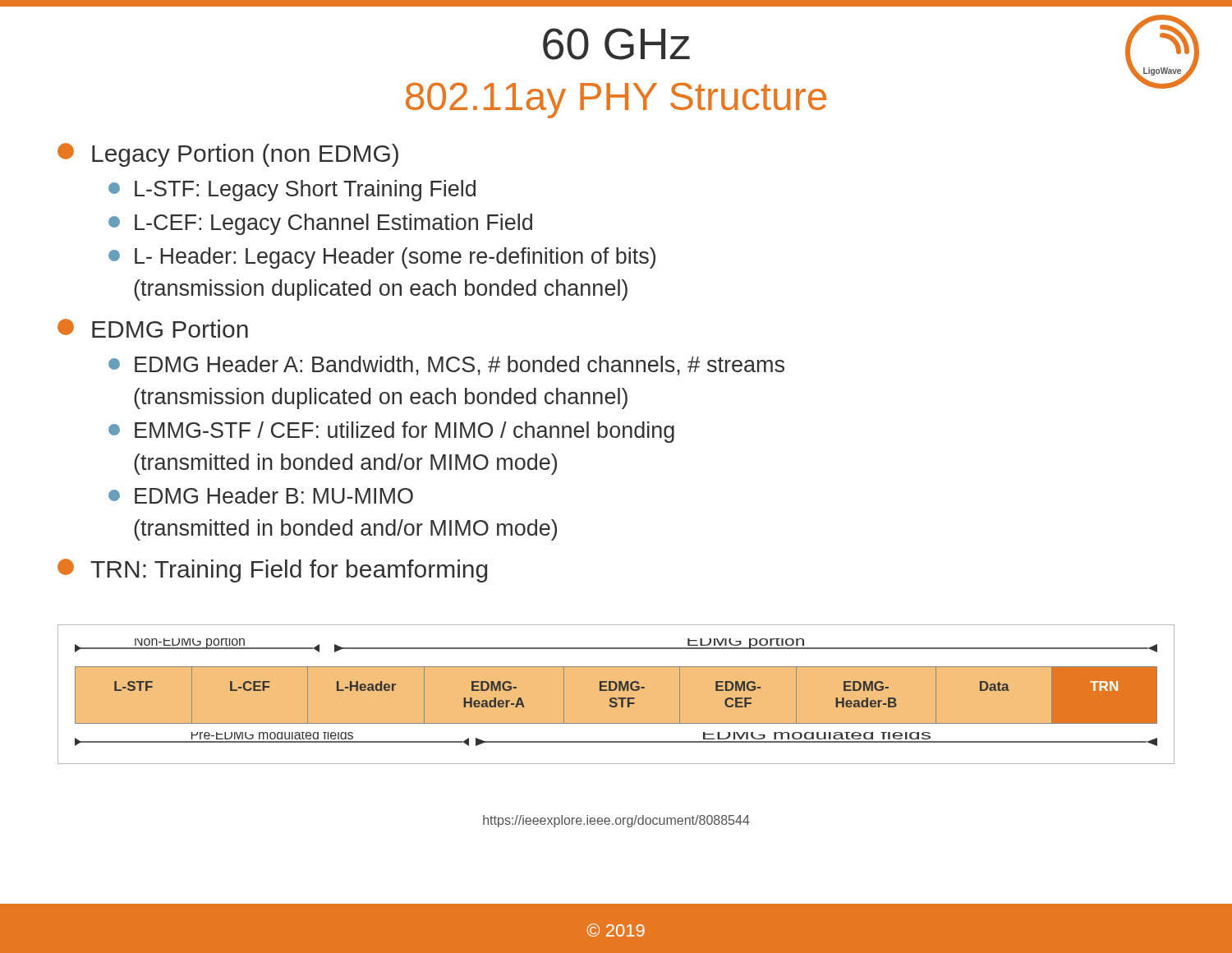Point to the title beginning "60 GHz 802.11ay PHY"
1232x953 pixels.
point(616,69)
